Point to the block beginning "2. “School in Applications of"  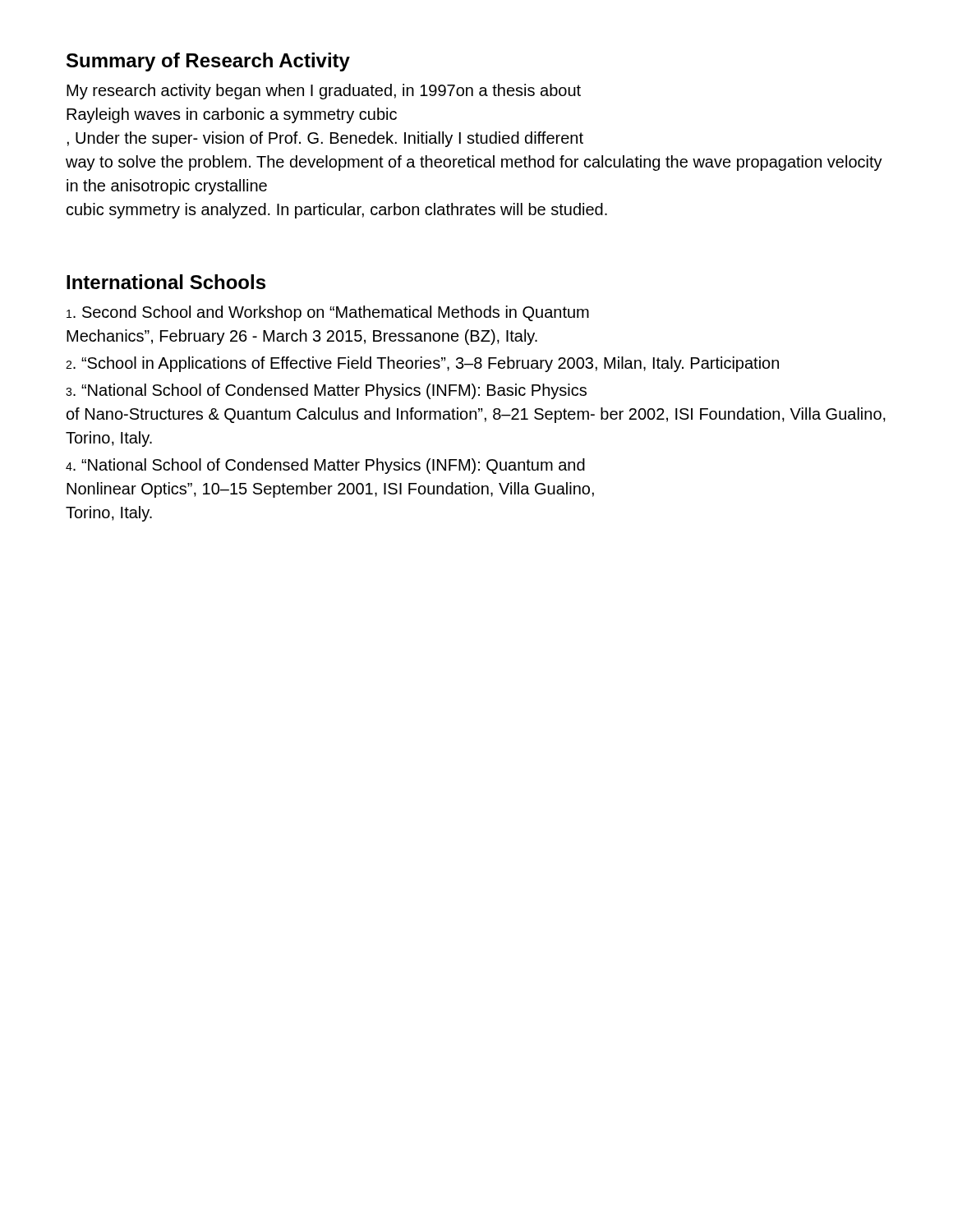(423, 363)
